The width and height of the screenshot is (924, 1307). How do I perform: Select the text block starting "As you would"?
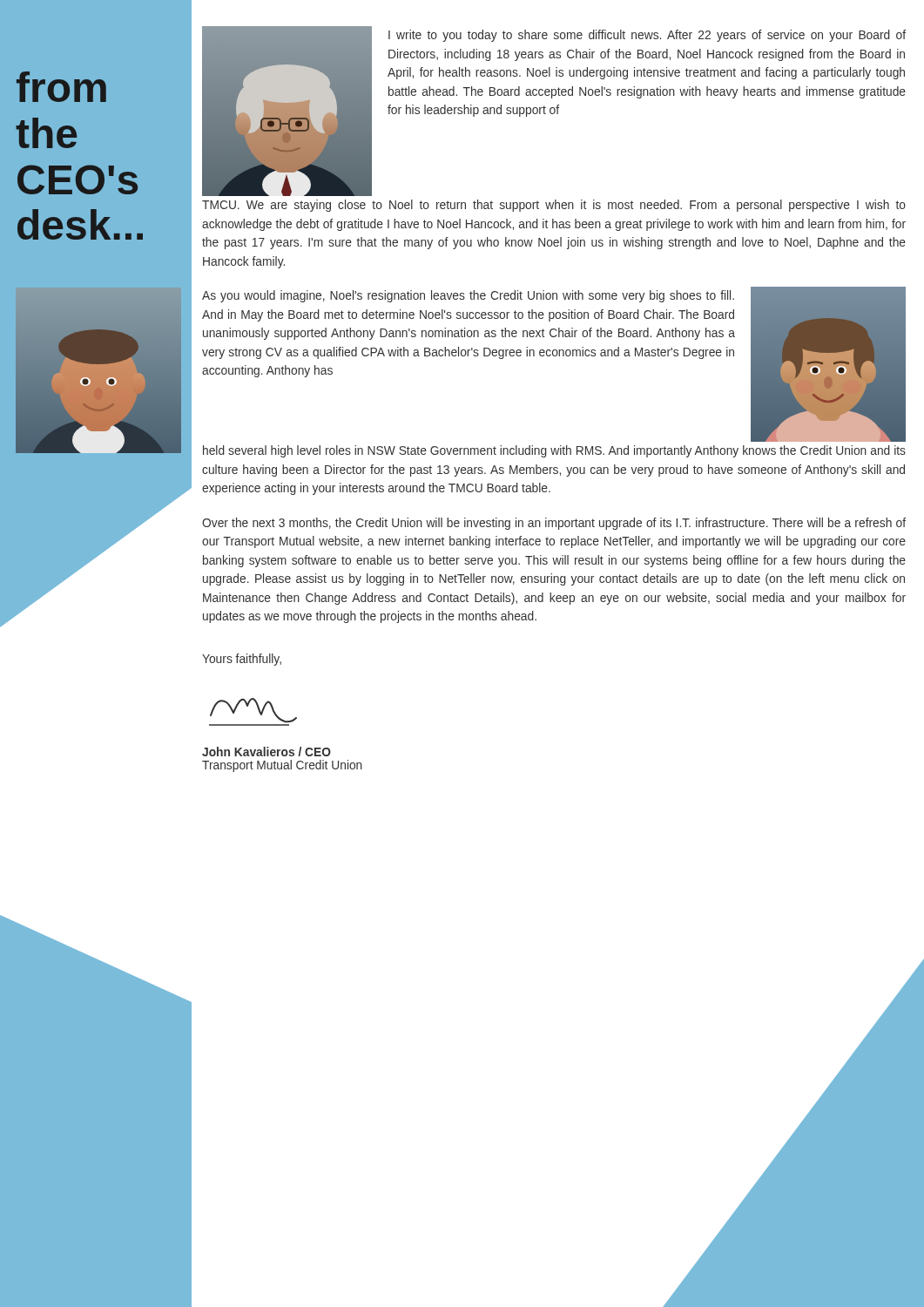469,333
